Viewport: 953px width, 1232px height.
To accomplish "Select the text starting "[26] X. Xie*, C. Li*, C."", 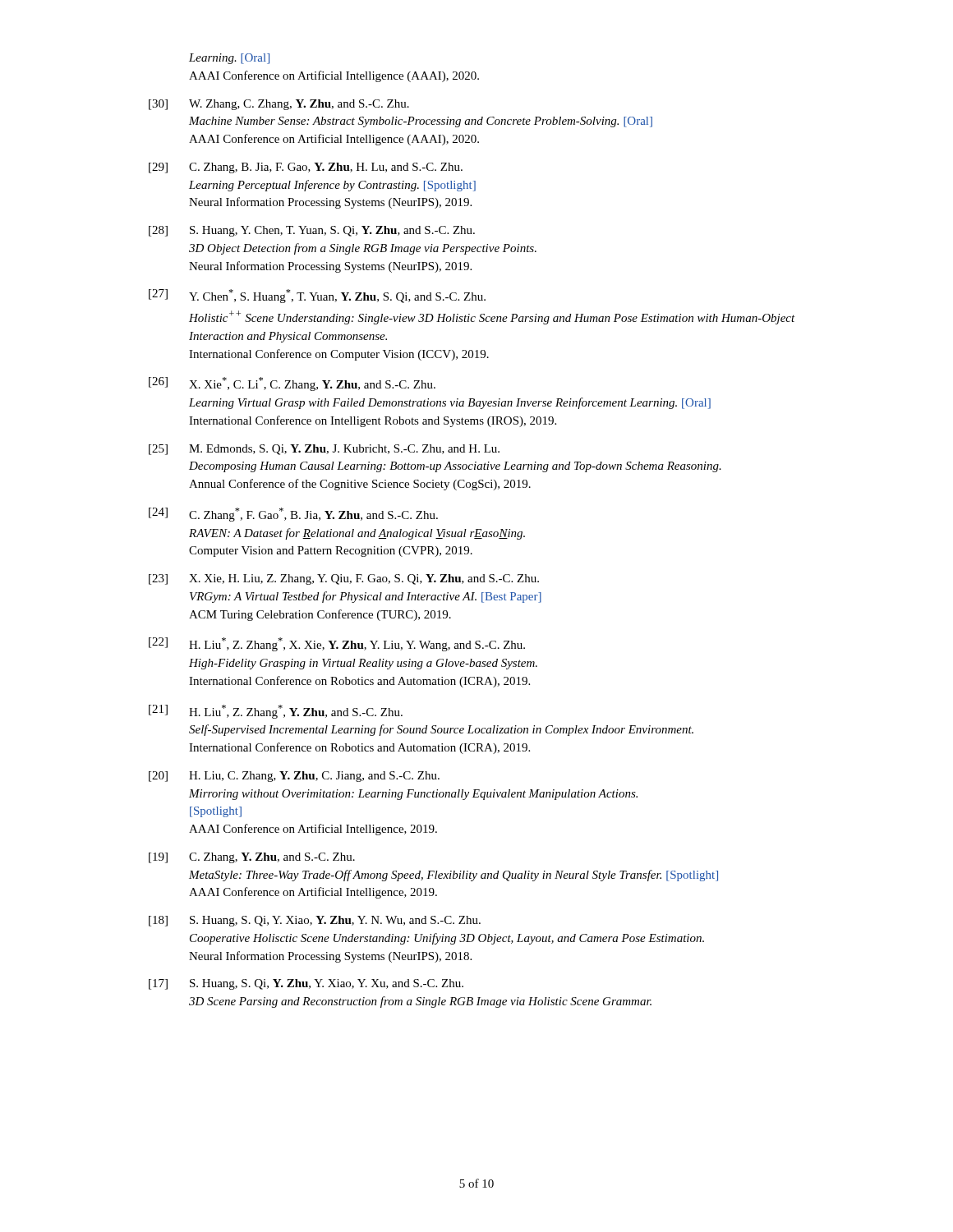I will coord(497,402).
